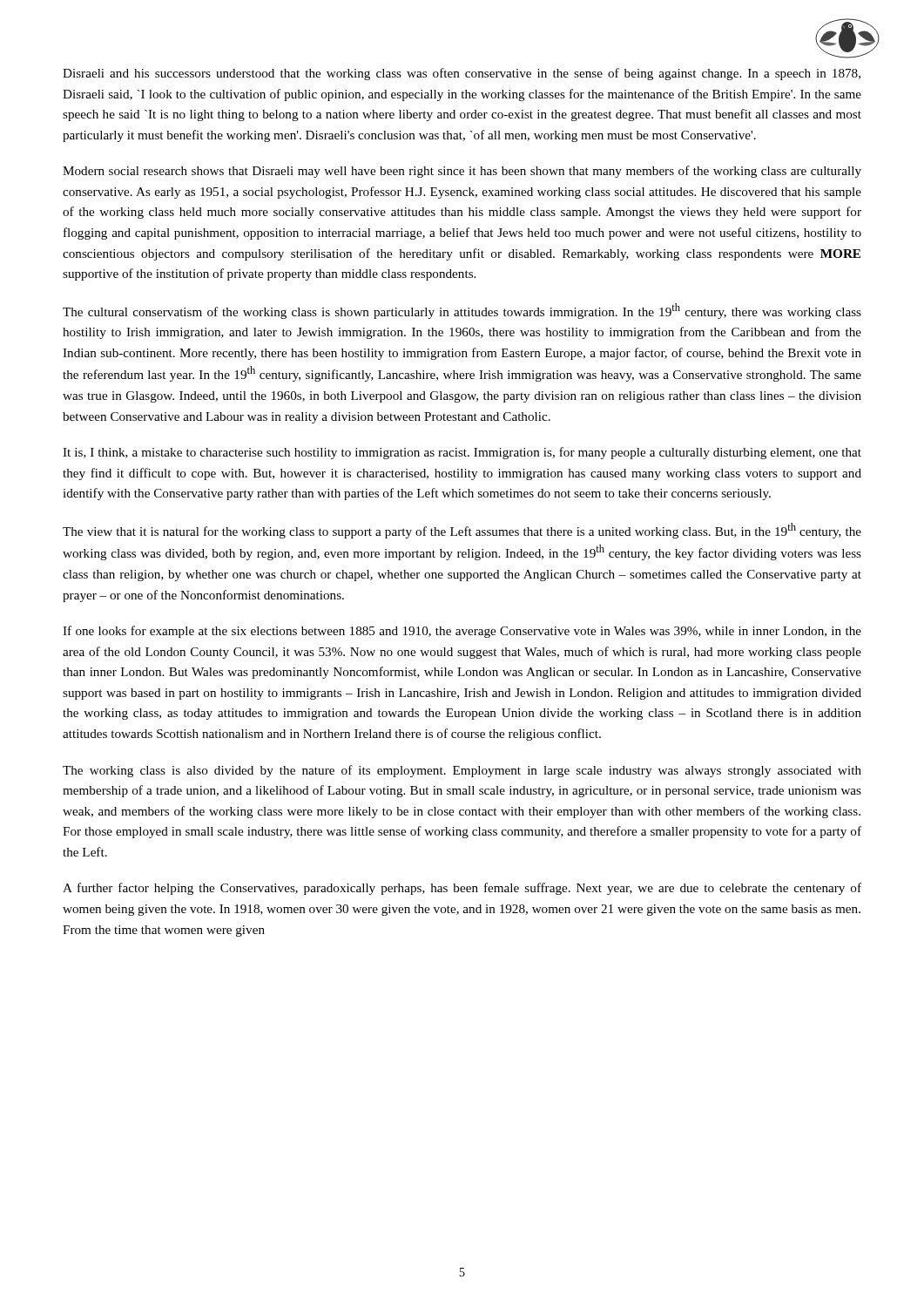This screenshot has width=924, height=1307.
Task: Navigate to the text block starting "The cultural conservatism of"
Action: pos(462,362)
